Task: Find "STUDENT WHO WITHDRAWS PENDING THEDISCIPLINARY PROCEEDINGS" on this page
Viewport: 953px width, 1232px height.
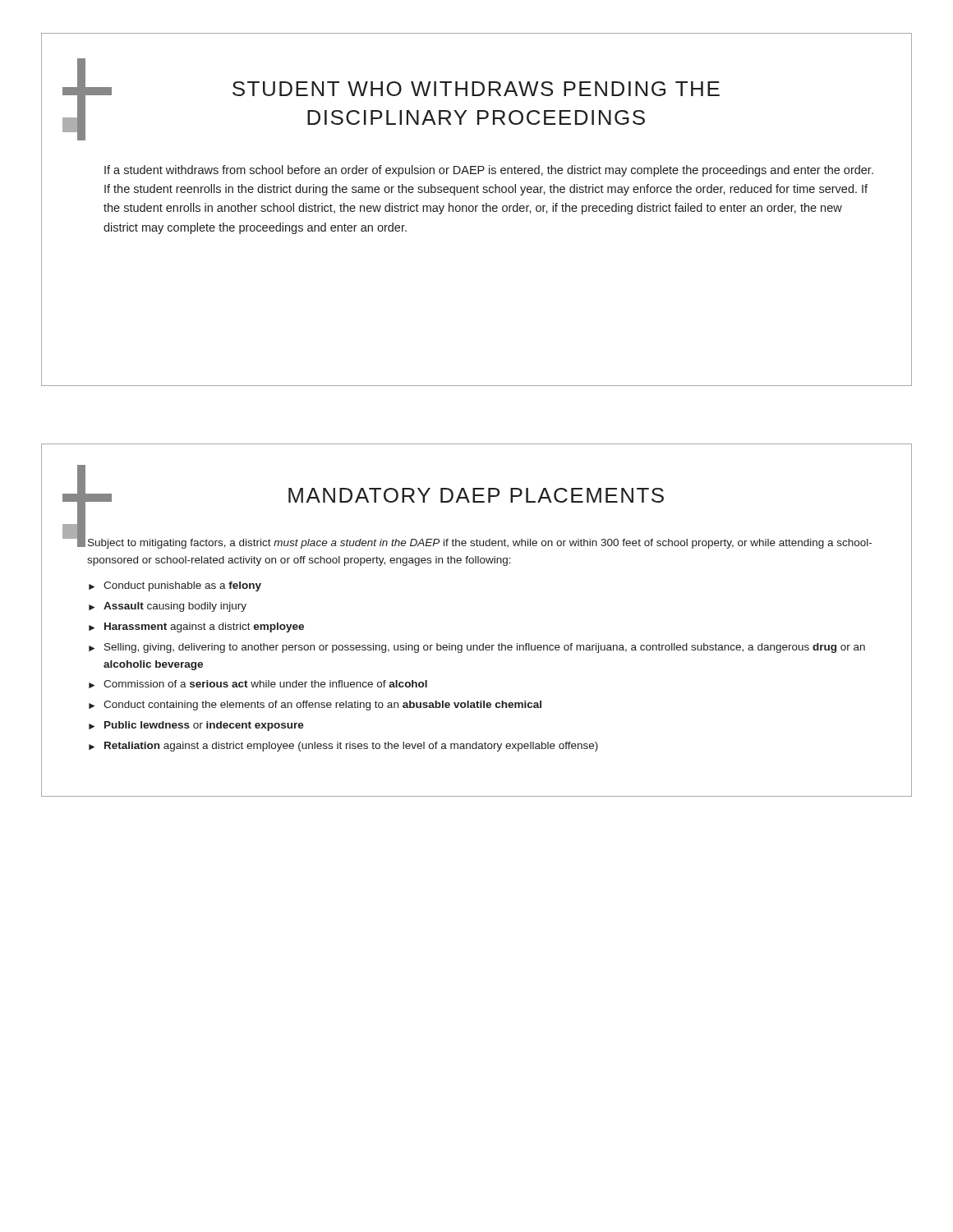Action: click(476, 103)
